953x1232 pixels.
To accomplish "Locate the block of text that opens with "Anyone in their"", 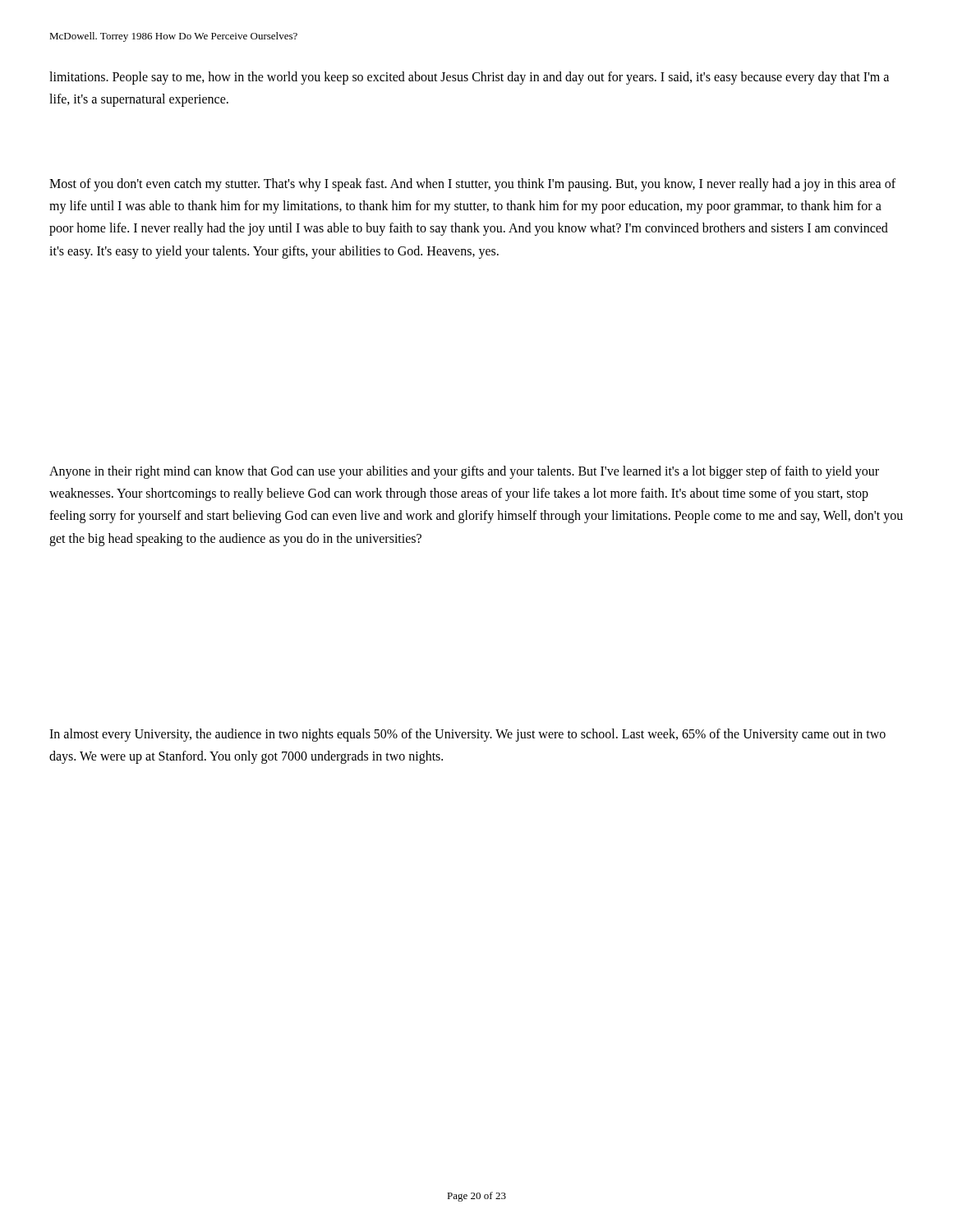I will (x=476, y=505).
